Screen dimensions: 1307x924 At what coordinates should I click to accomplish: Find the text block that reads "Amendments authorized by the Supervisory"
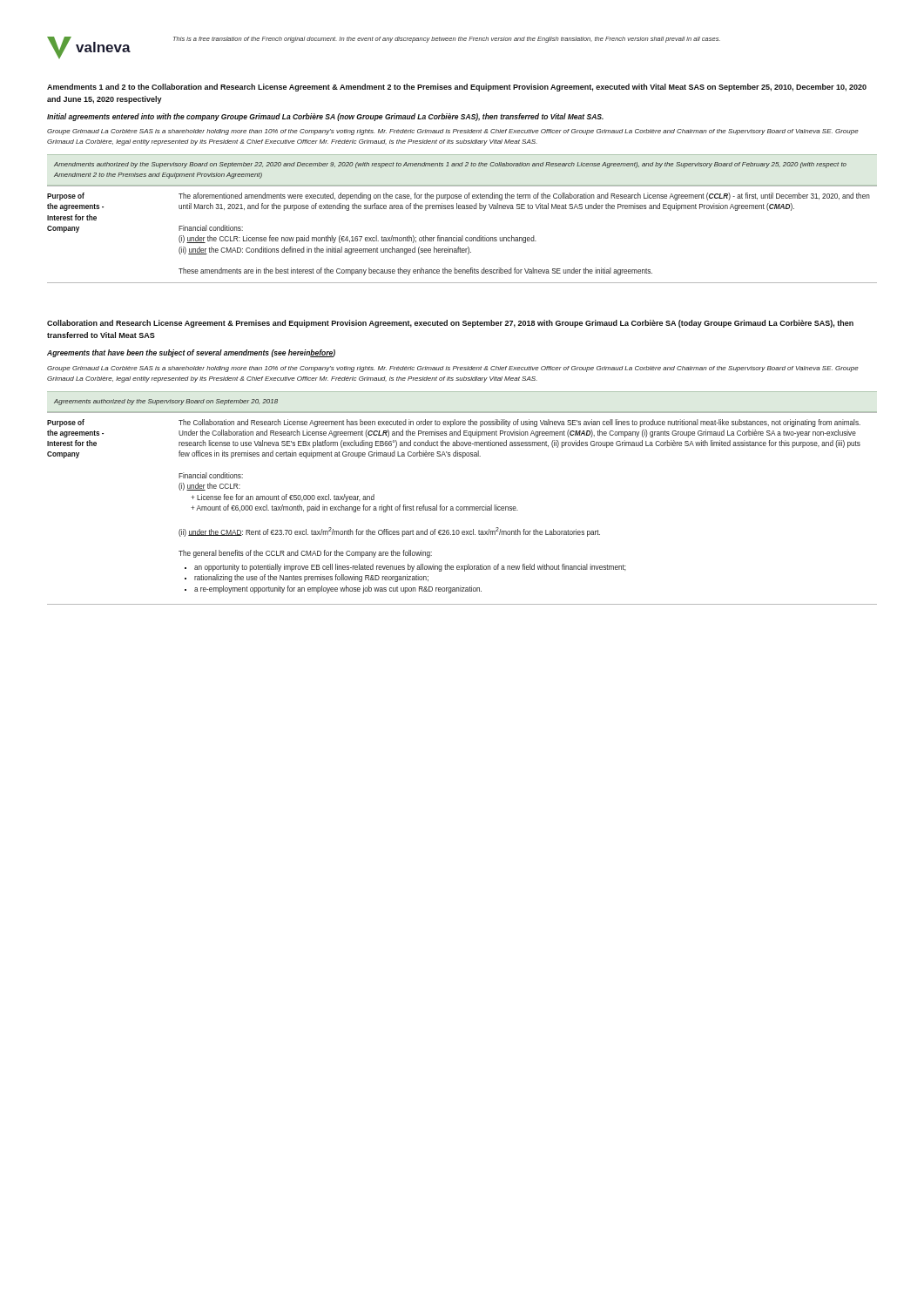[x=450, y=170]
